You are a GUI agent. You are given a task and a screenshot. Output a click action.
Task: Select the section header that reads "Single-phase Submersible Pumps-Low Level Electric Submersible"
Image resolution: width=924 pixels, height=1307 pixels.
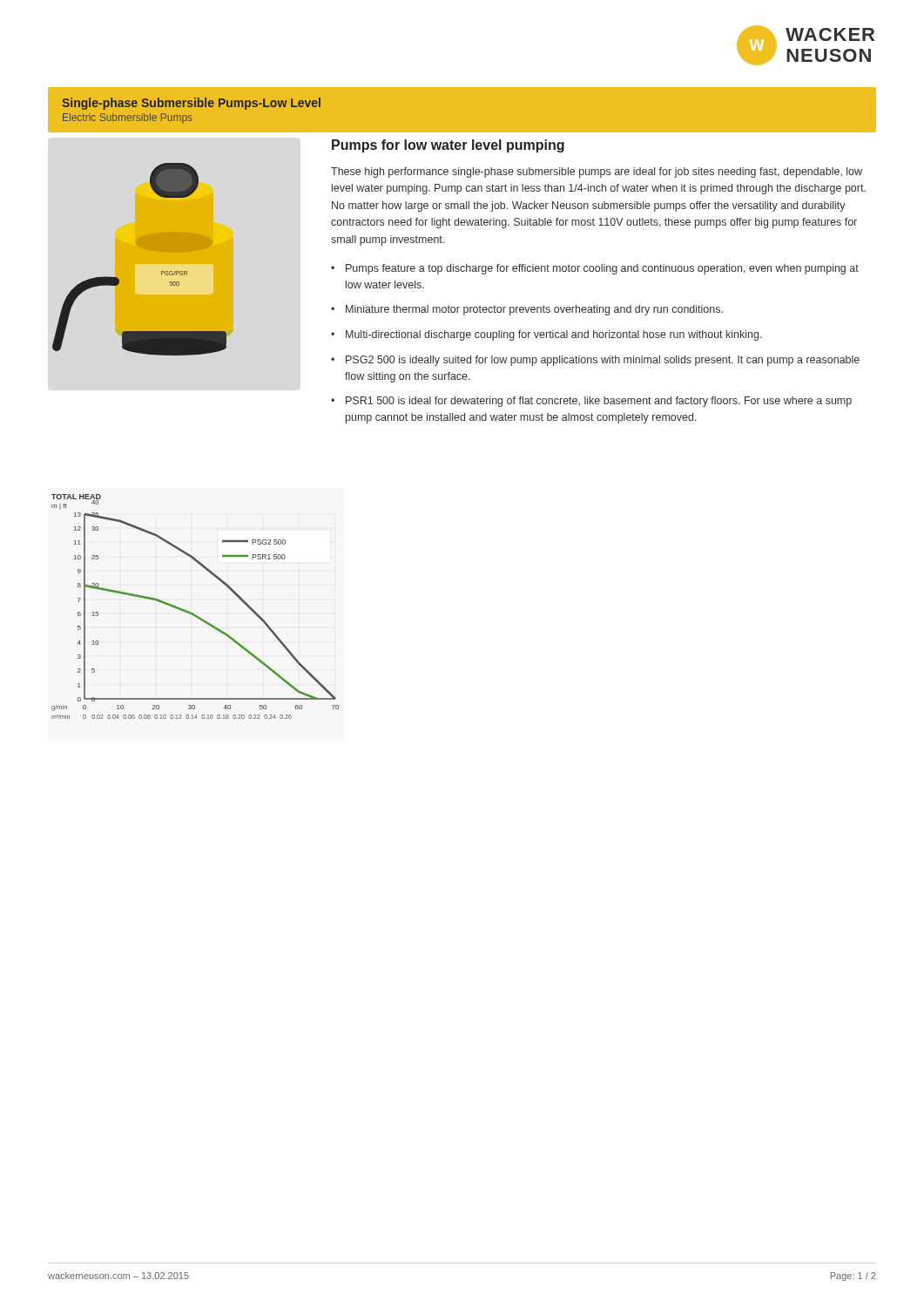pos(191,104)
